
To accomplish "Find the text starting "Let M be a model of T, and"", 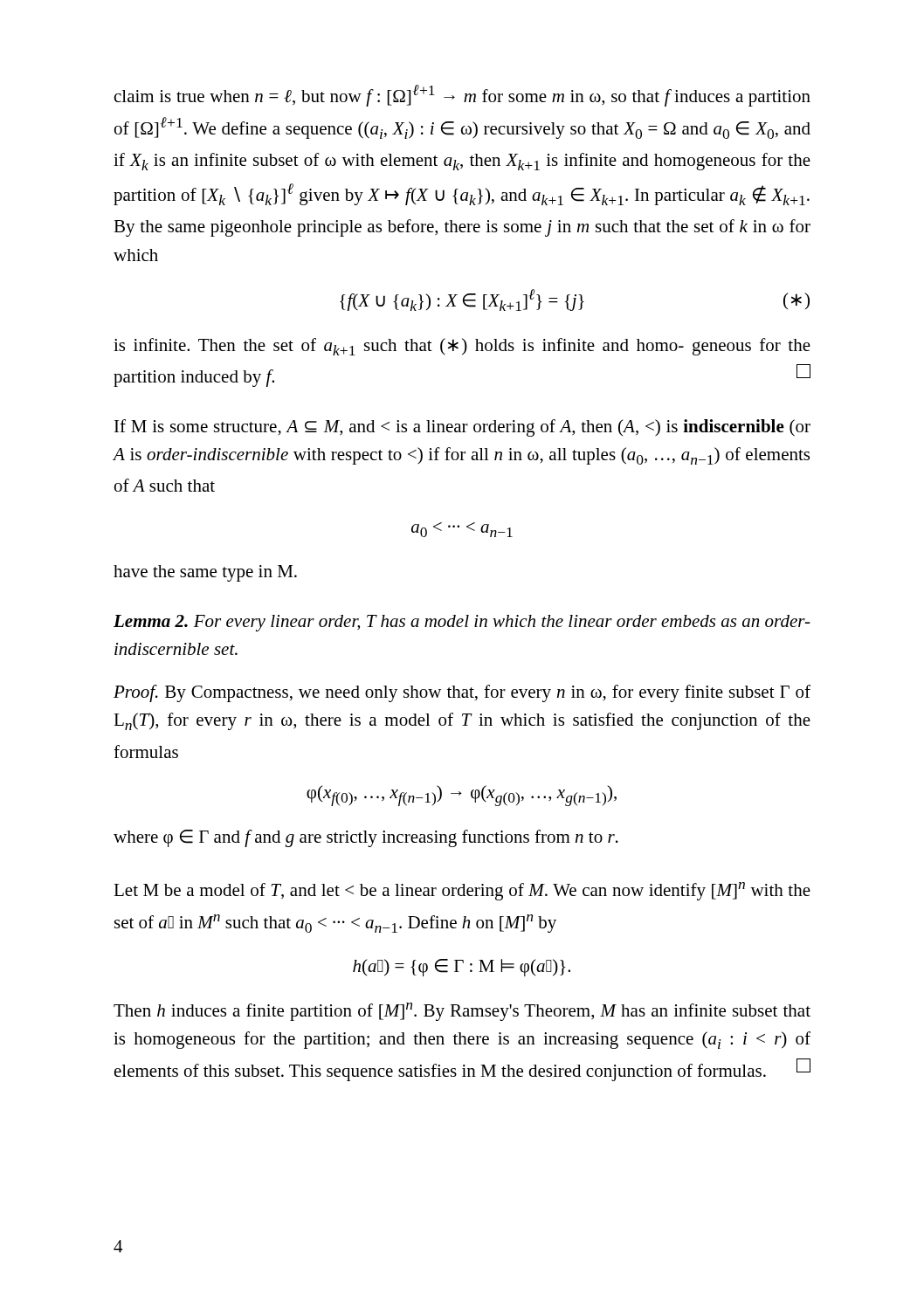I will 462,906.
